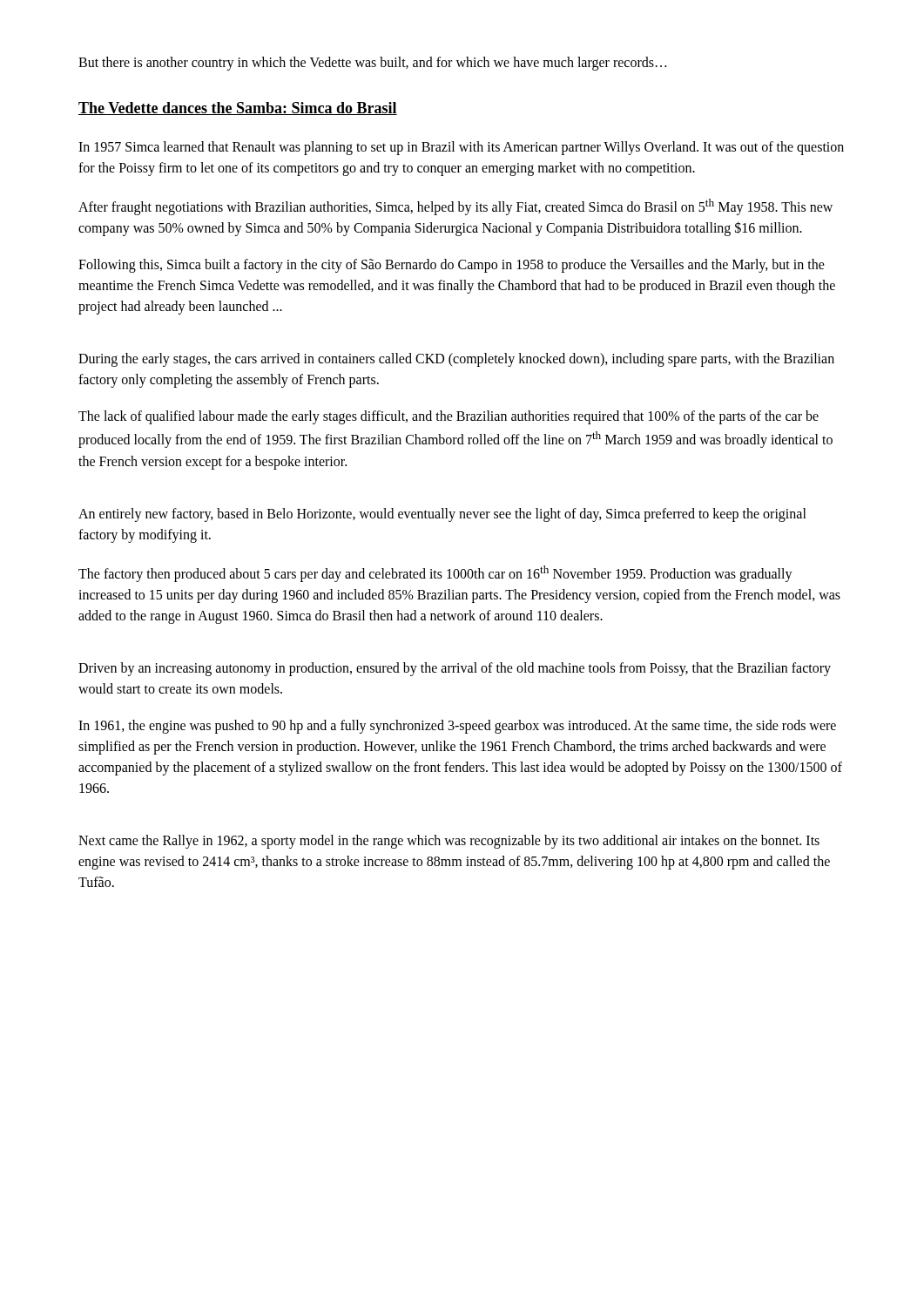
Task: Click on the block starting "The lack of qualified"
Action: click(456, 439)
